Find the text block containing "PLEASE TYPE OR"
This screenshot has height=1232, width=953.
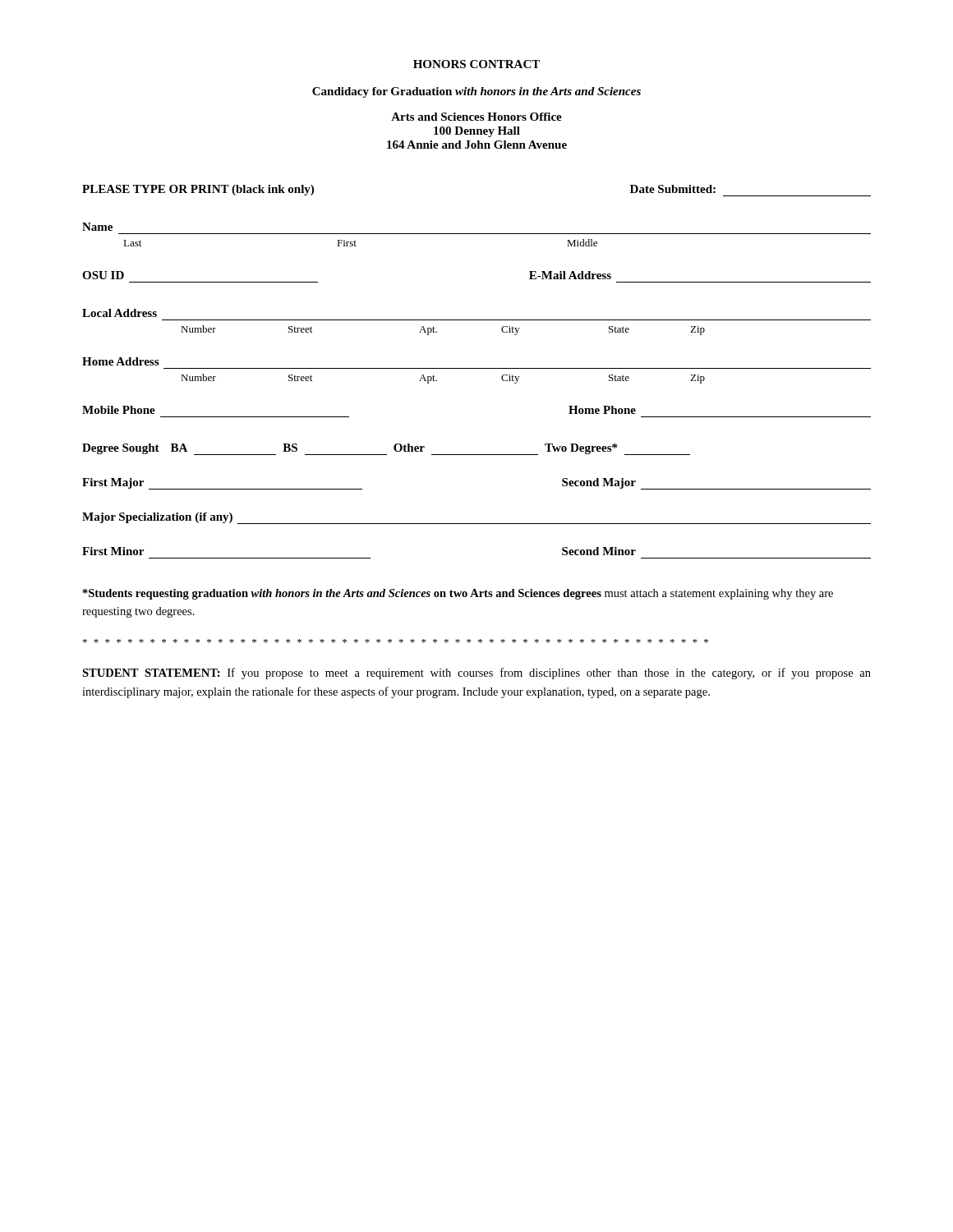[201, 190]
